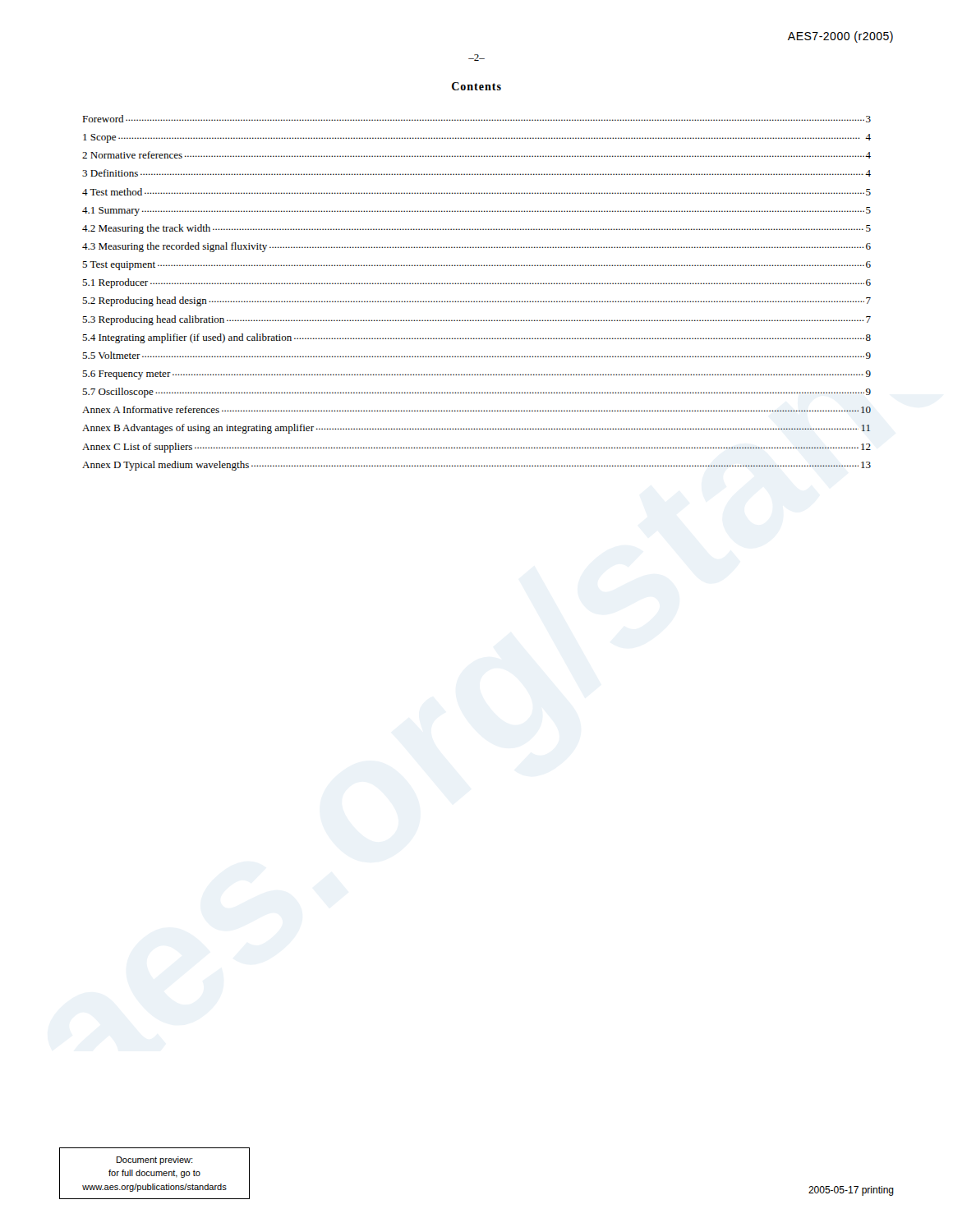This screenshot has height=1232, width=953.
Task: Click on the list item that reads "5.1 Reproducer 6"
Action: pyautogui.click(x=476, y=283)
